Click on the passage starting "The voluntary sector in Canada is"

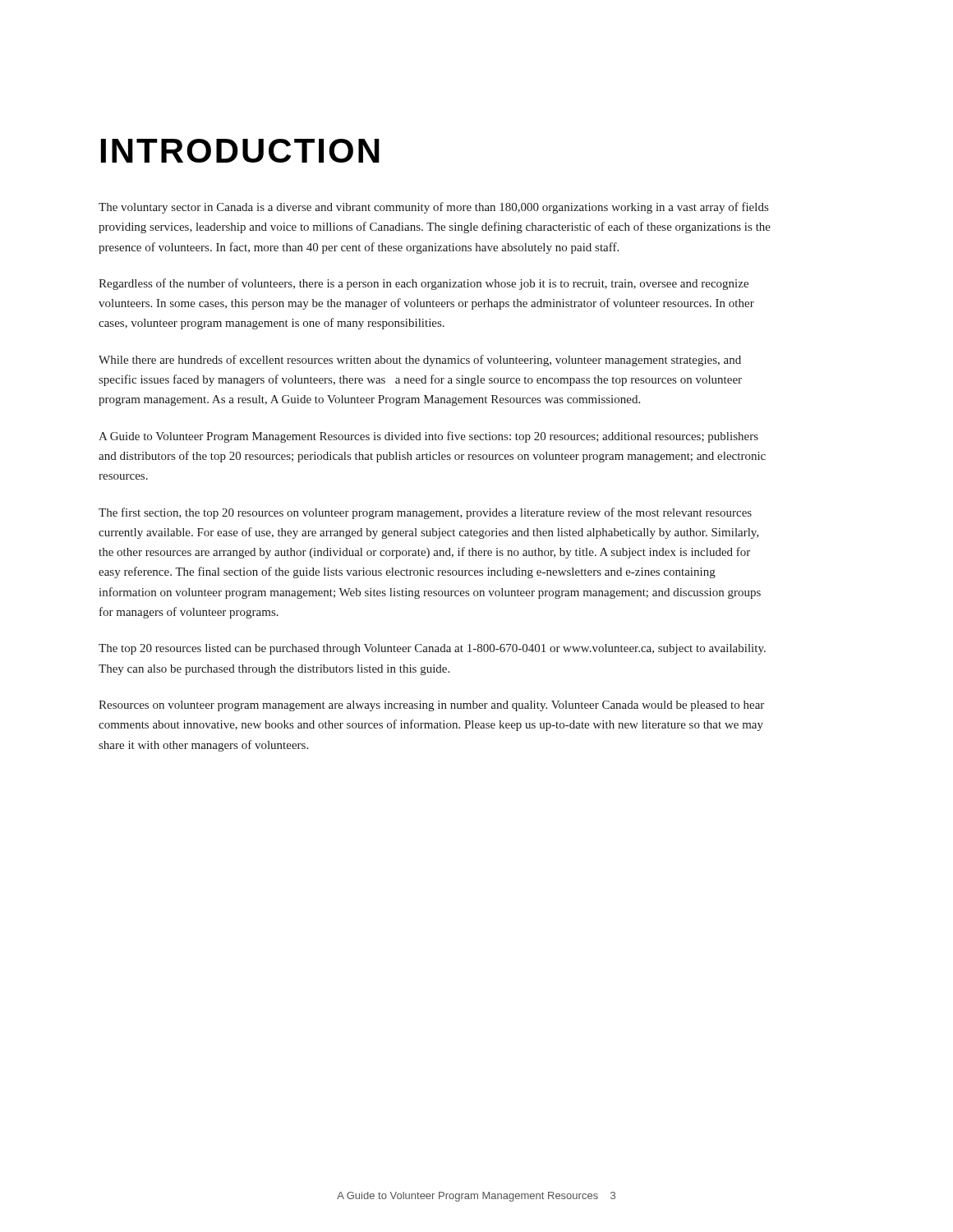coord(435,227)
